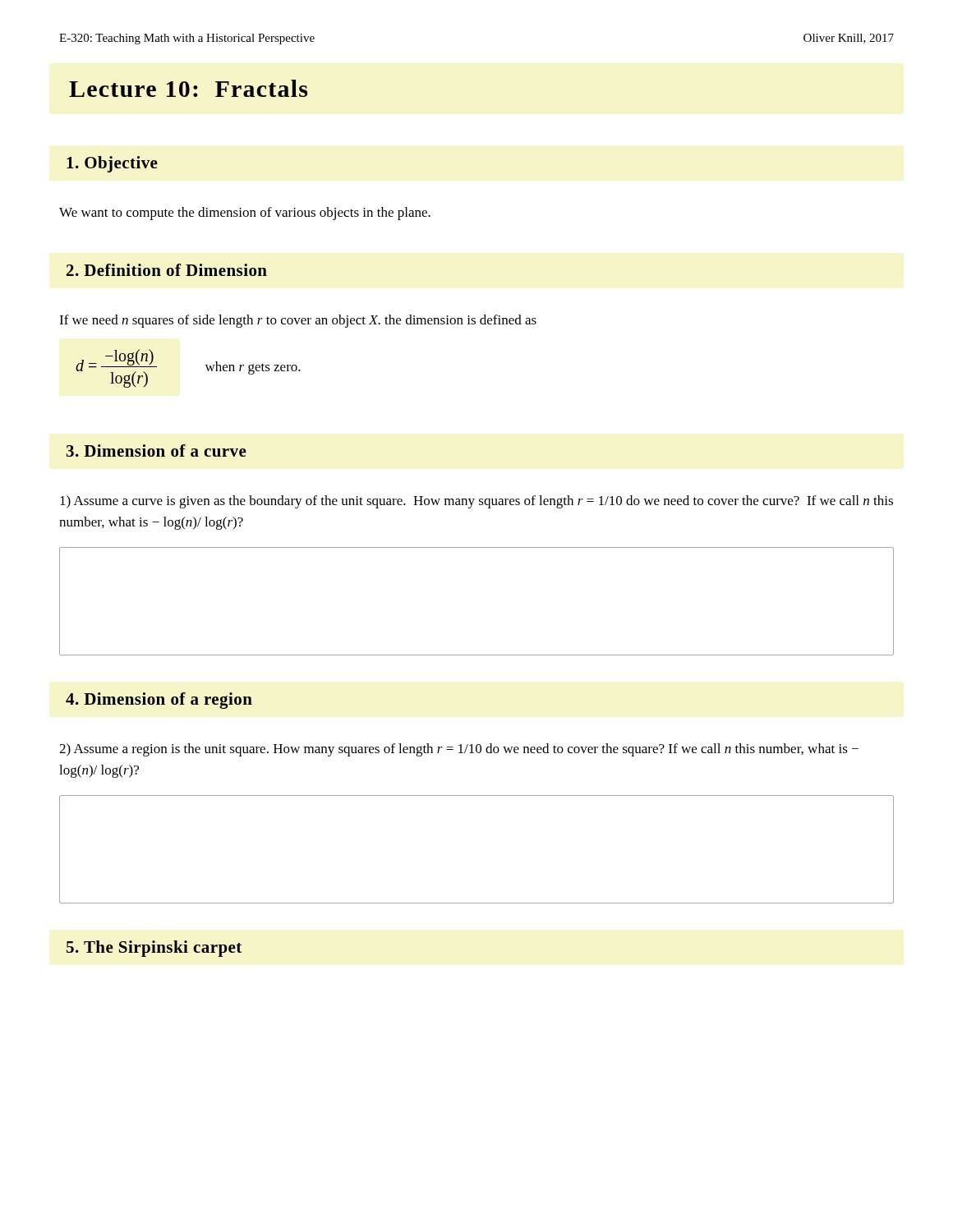Click on the section header with the text "5. The Sirpinski carpet"
The height and width of the screenshot is (1232, 953).
(x=154, y=949)
